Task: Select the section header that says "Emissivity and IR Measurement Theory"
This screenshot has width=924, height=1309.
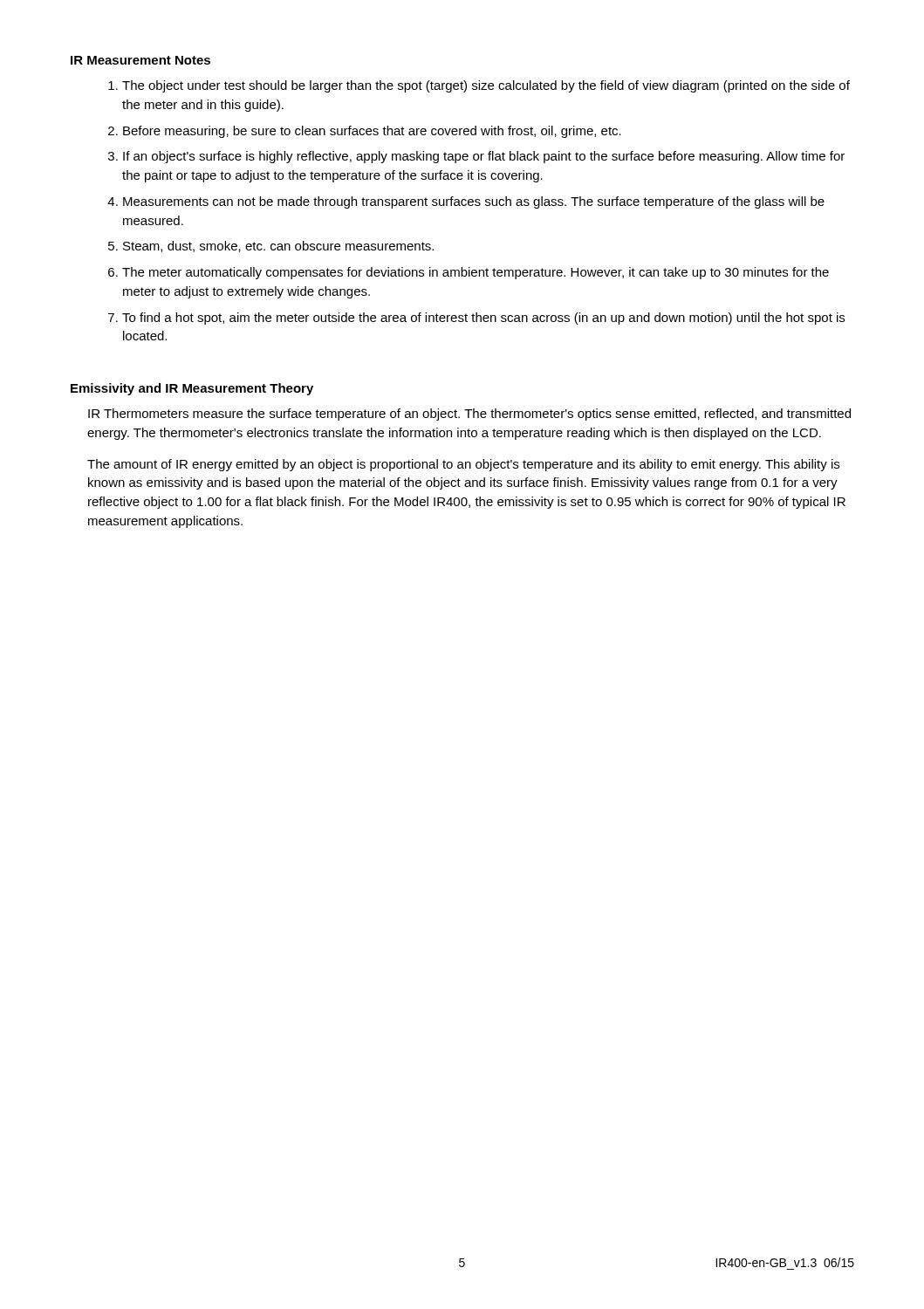Action: coord(192,388)
